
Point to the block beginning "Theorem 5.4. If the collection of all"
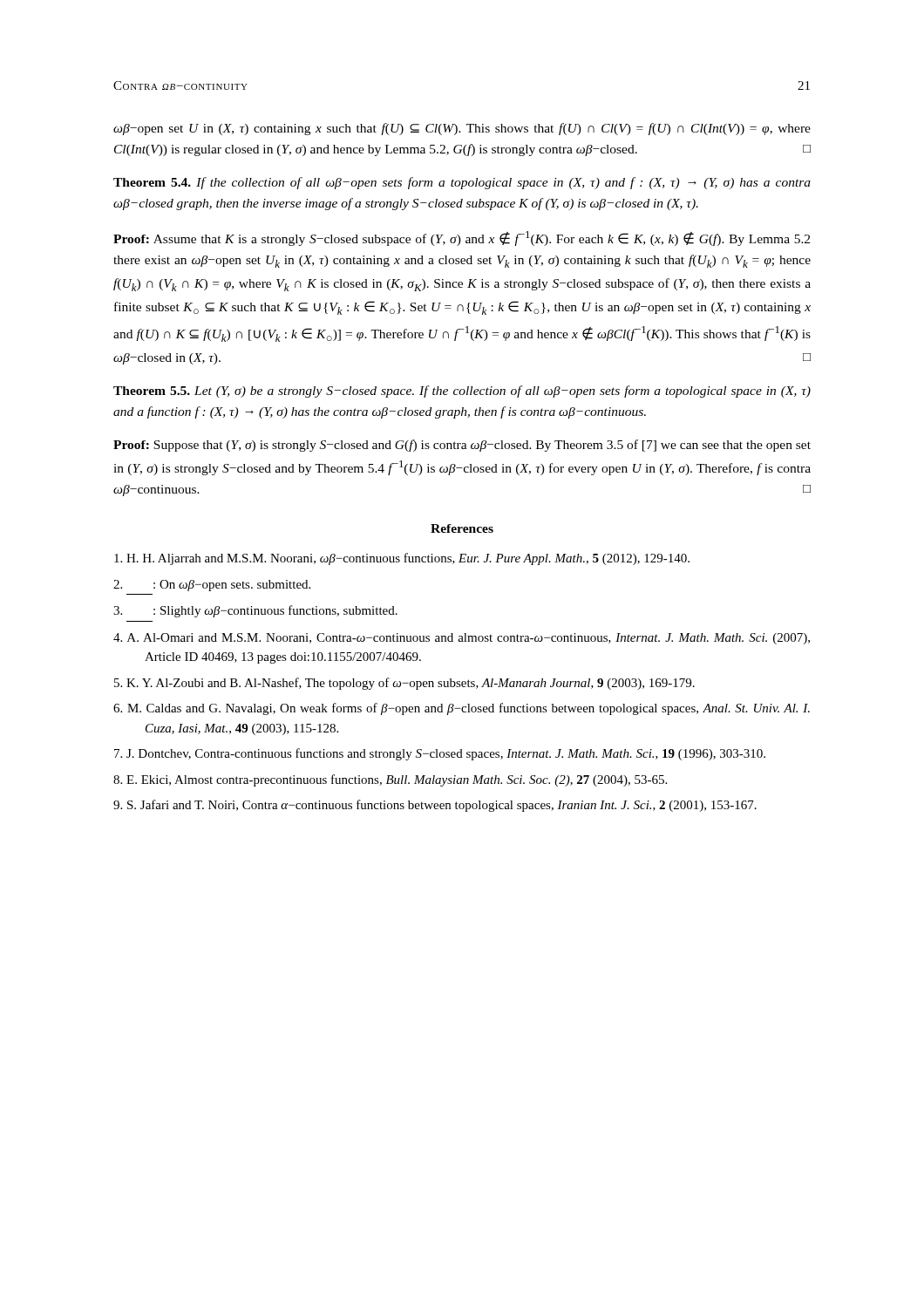pos(462,192)
